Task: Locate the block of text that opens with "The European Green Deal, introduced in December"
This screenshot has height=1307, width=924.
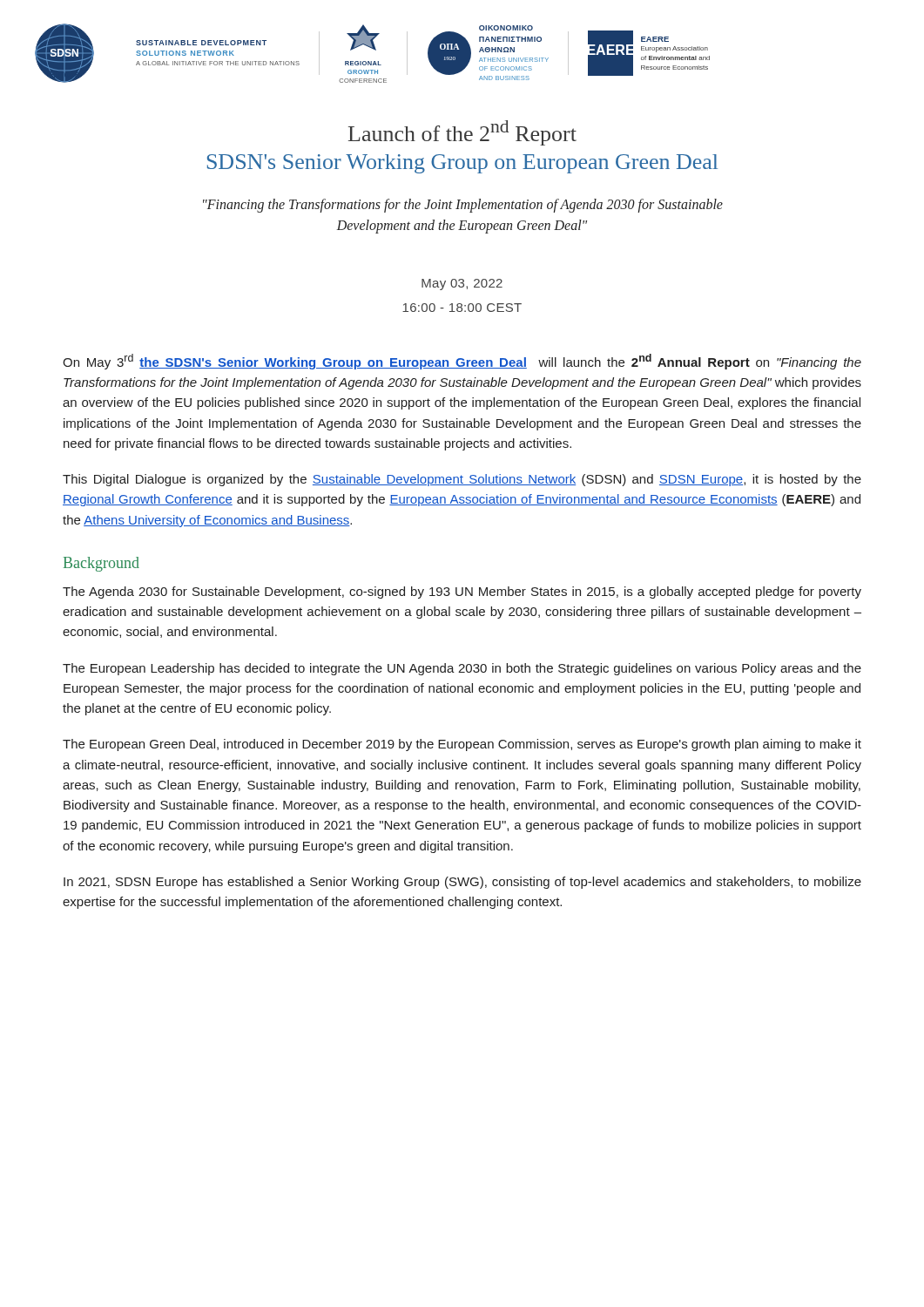Action: click(x=462, y=795)
